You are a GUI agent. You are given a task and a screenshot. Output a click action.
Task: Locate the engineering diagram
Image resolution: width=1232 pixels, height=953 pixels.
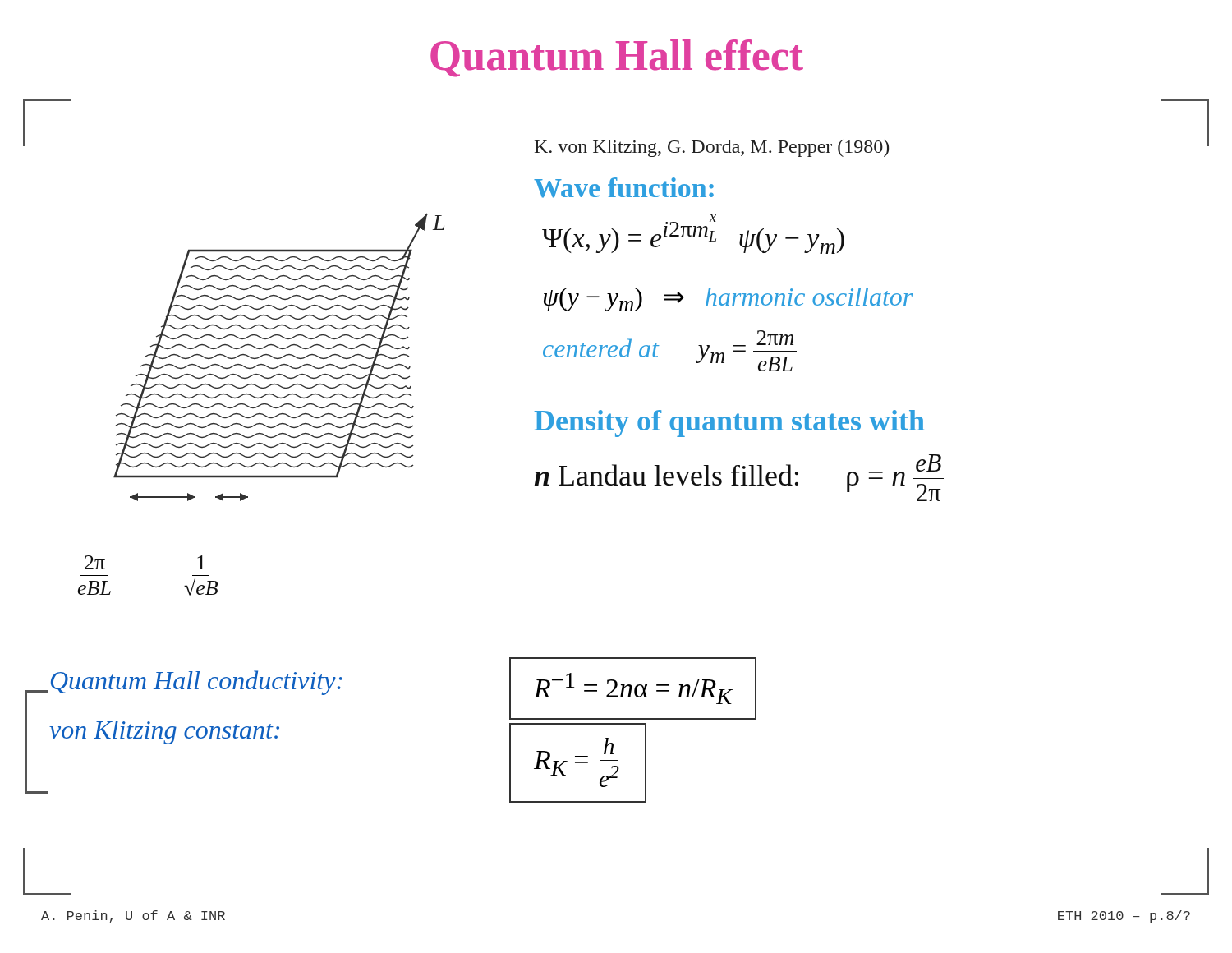(x=251, y=345)
